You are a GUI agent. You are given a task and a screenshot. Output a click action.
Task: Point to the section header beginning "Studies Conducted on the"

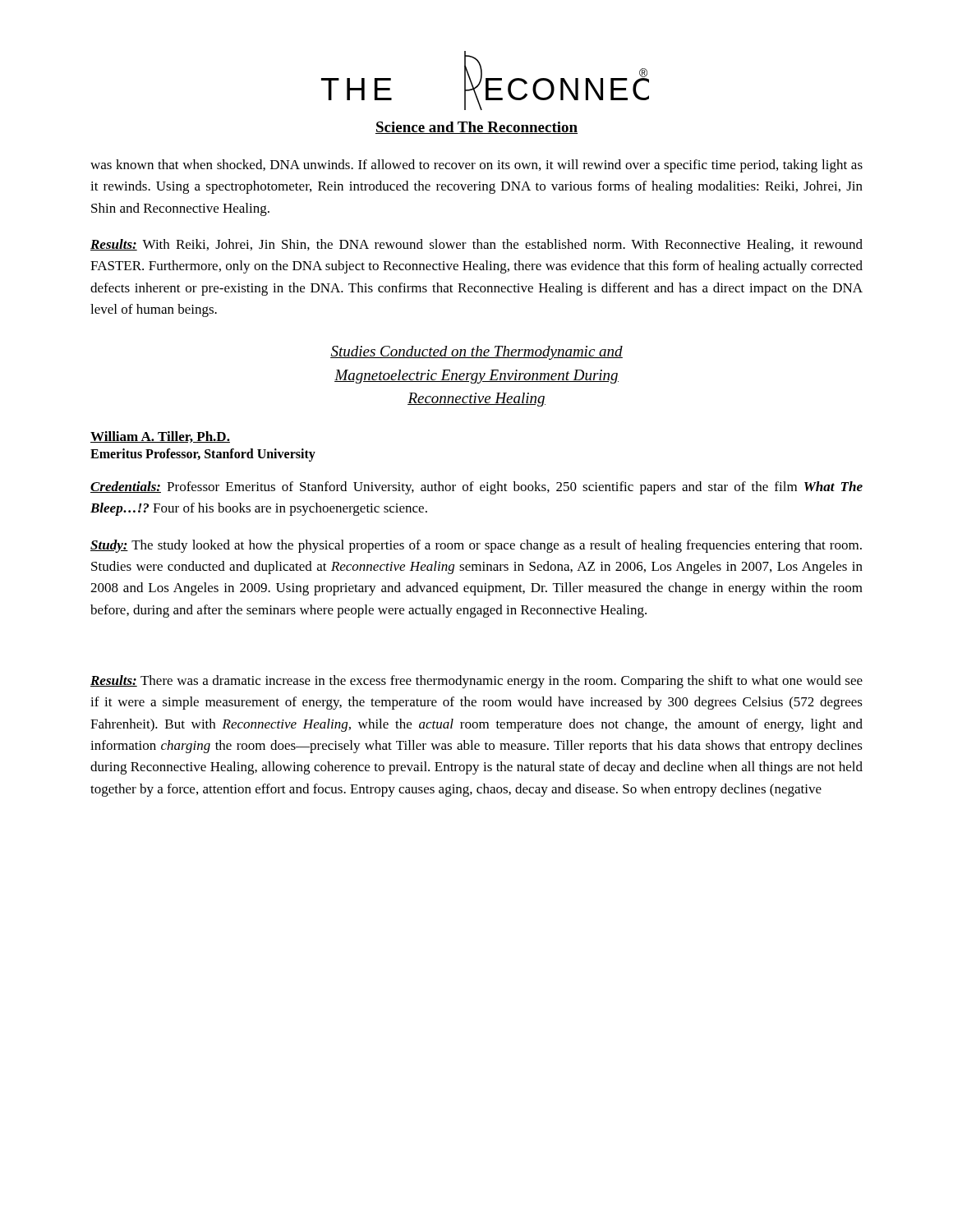[x=476, y=375]
